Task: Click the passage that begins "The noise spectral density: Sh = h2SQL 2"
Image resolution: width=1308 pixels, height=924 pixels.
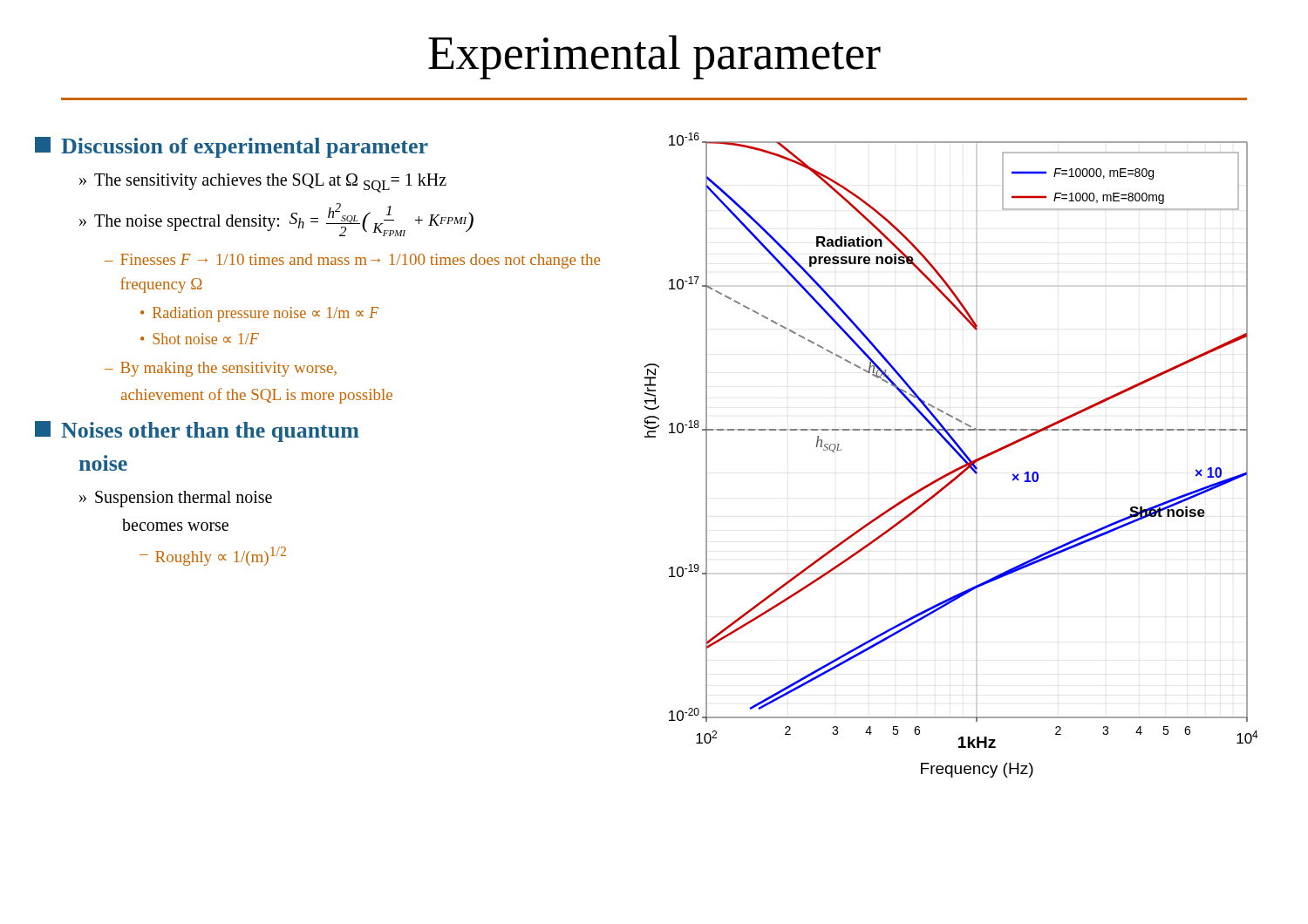Action: 284,221
